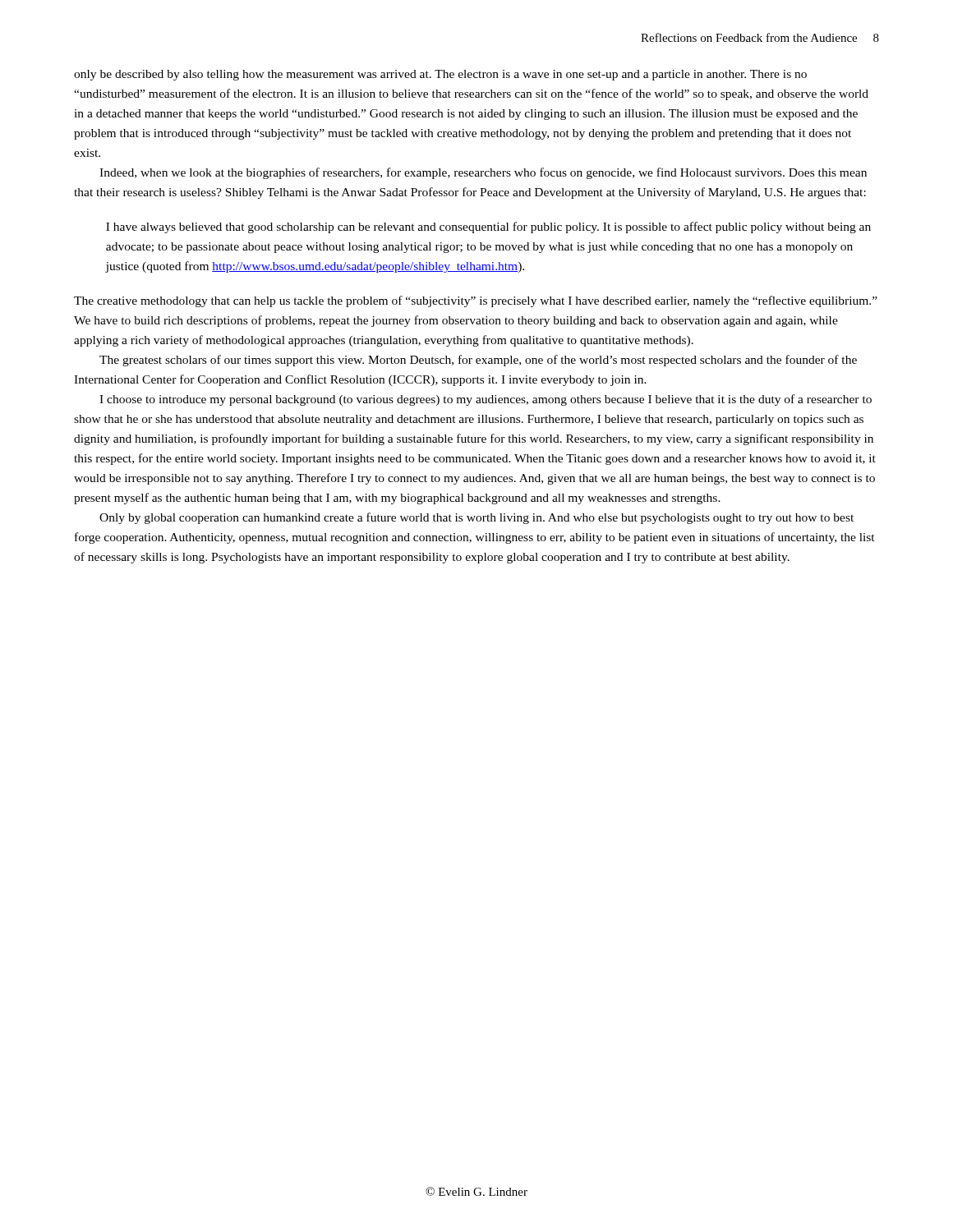This screenshot has height=1232, width=953.
Task: Find the passage starting "Only by global cooperation can humankind create a"
Action: point(474,537)
